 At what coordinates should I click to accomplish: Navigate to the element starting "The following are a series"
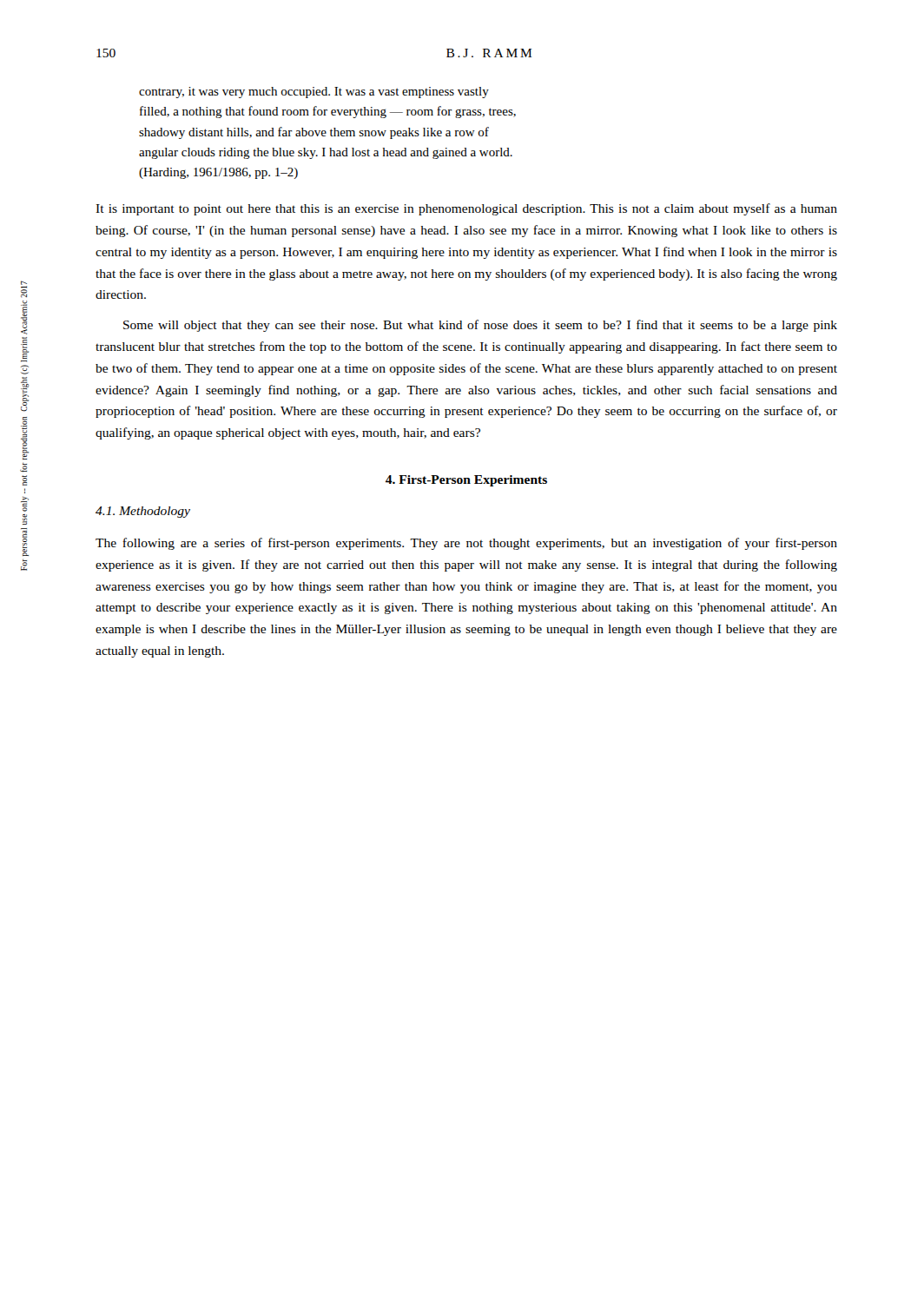click(x=466, y=596)
